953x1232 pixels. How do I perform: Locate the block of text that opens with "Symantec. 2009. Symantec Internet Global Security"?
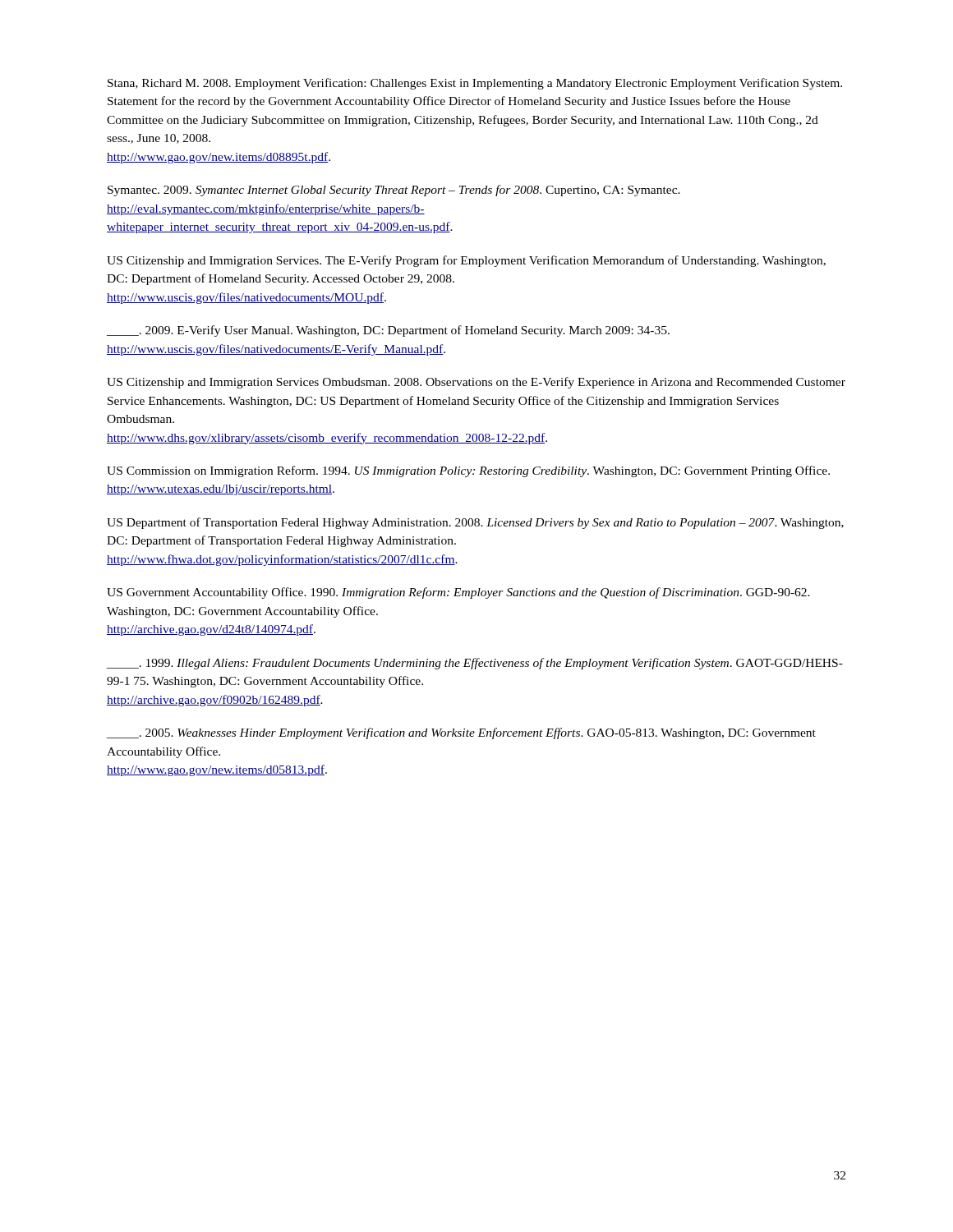click(x=394, y=208)
